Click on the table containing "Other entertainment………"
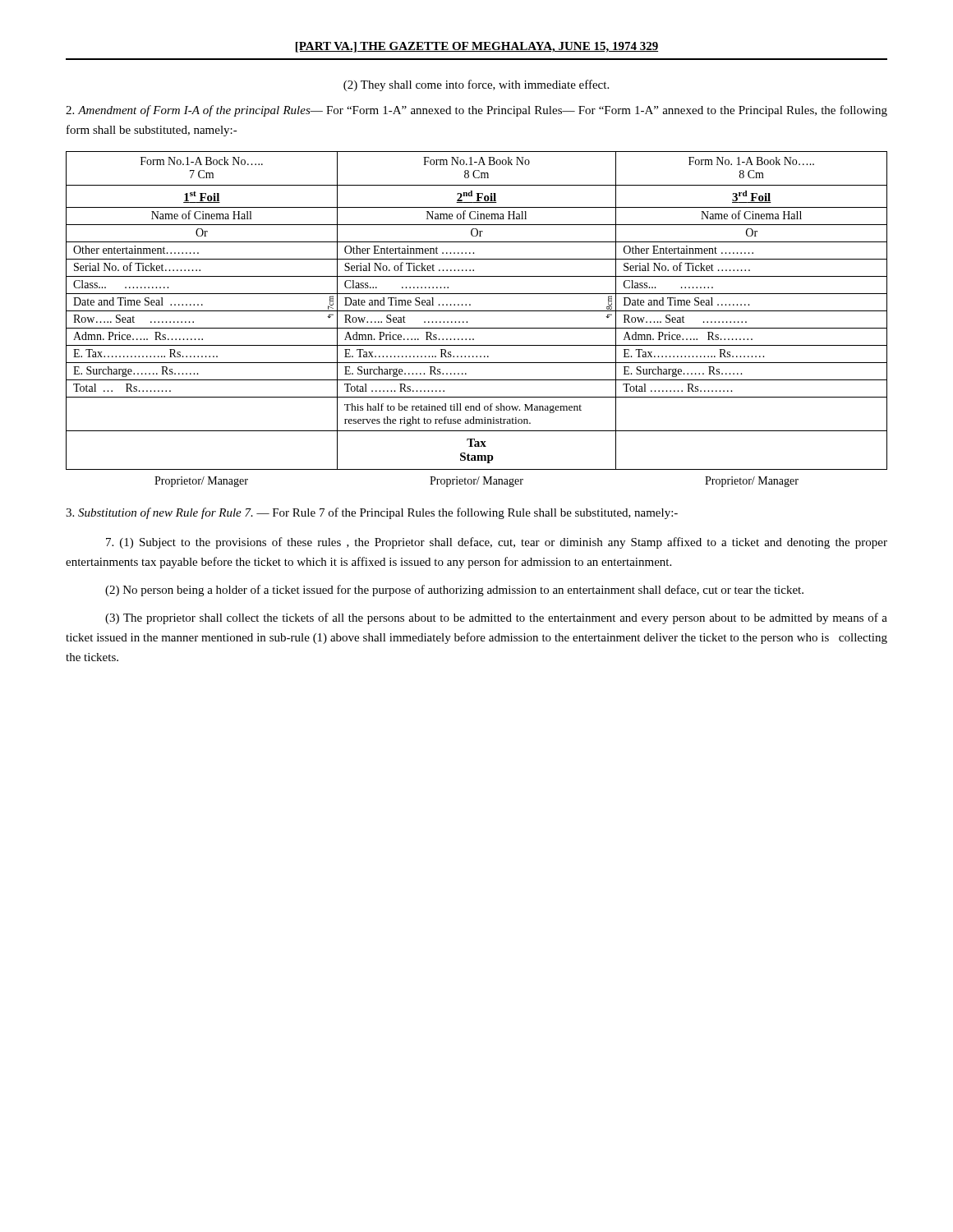The height and width of the screenshot is (1232, 953). point(476,310)
